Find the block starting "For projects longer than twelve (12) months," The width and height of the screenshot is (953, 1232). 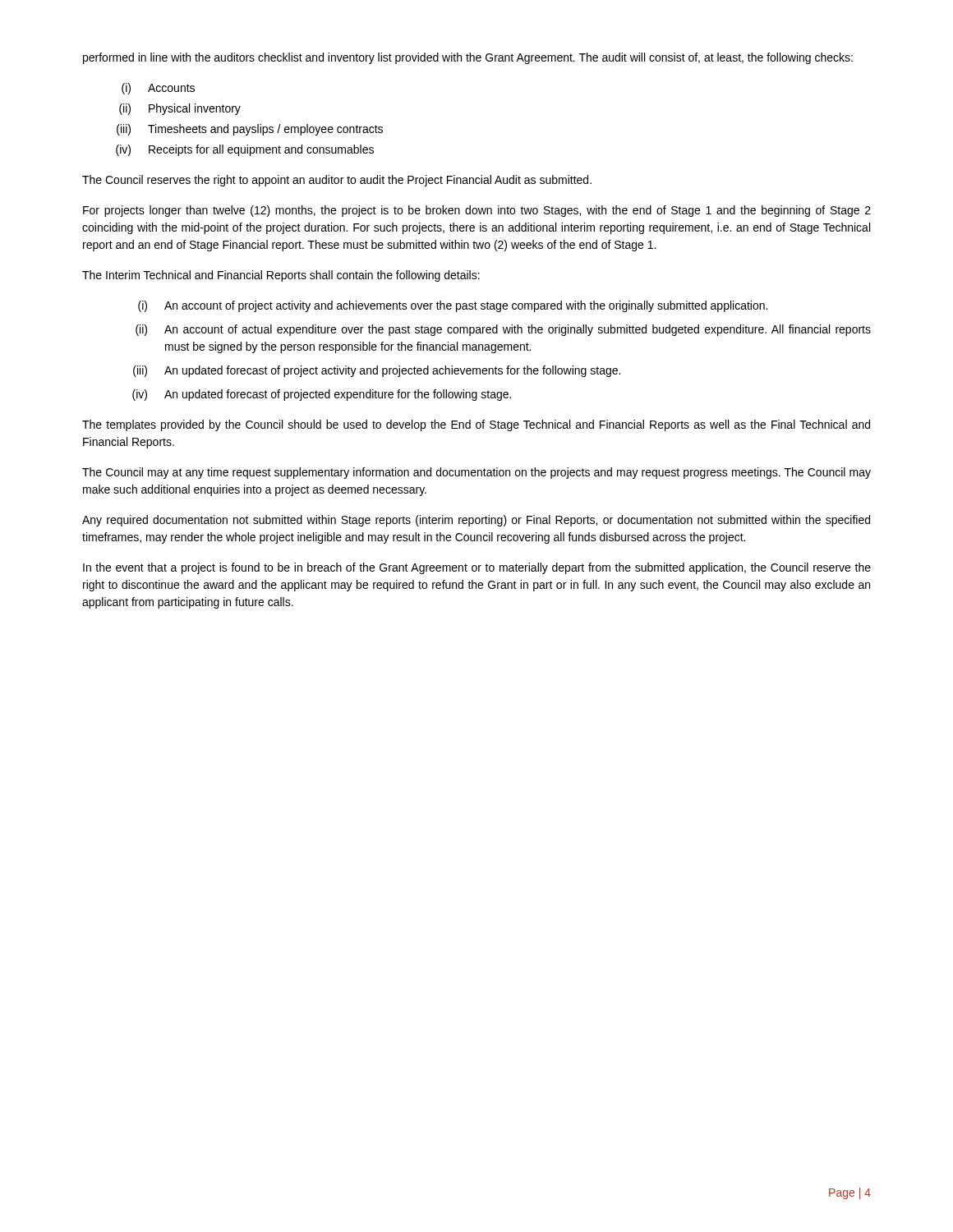pos(476,227)
